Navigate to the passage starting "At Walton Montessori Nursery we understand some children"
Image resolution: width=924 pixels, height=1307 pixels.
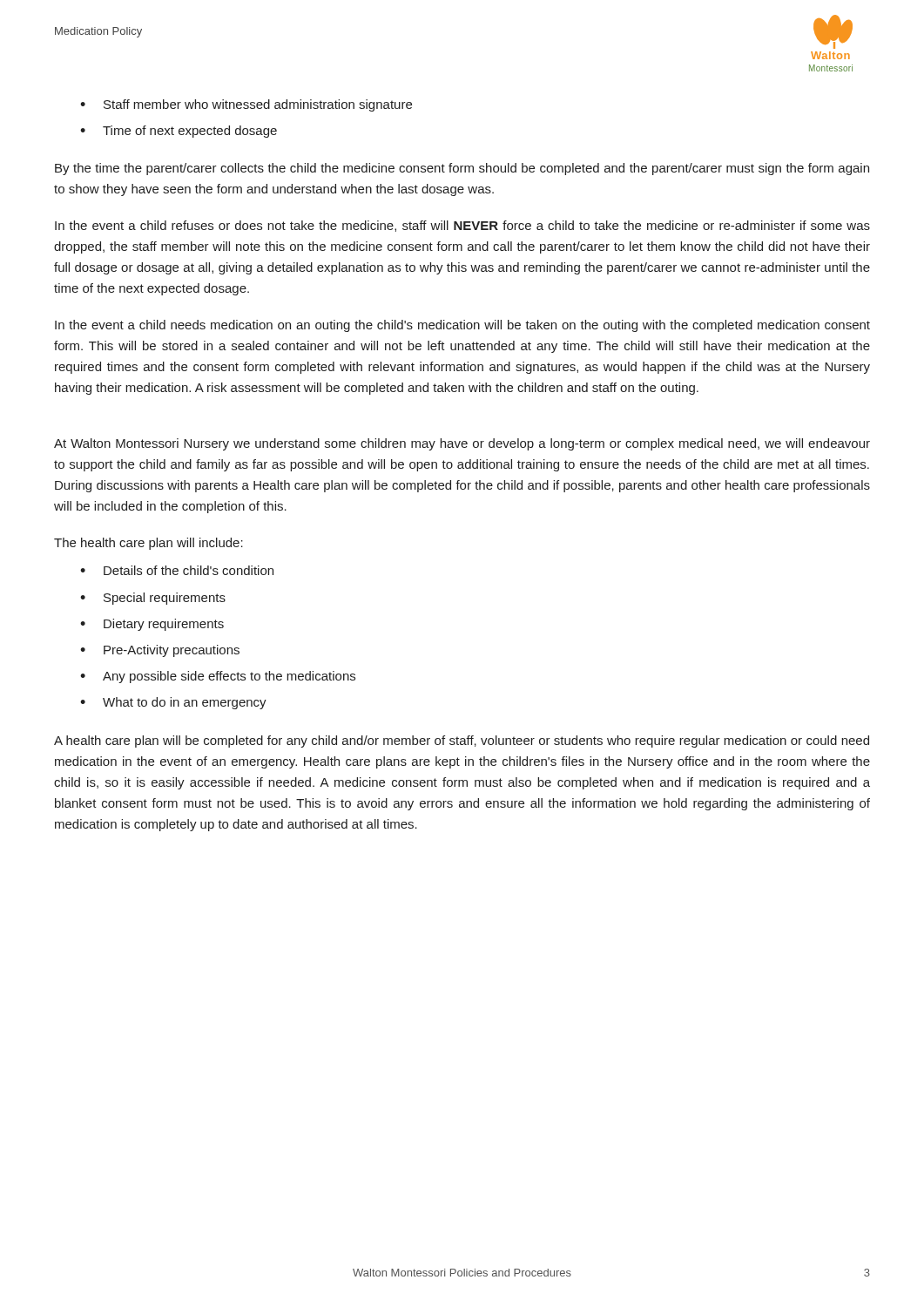point(462,475)
